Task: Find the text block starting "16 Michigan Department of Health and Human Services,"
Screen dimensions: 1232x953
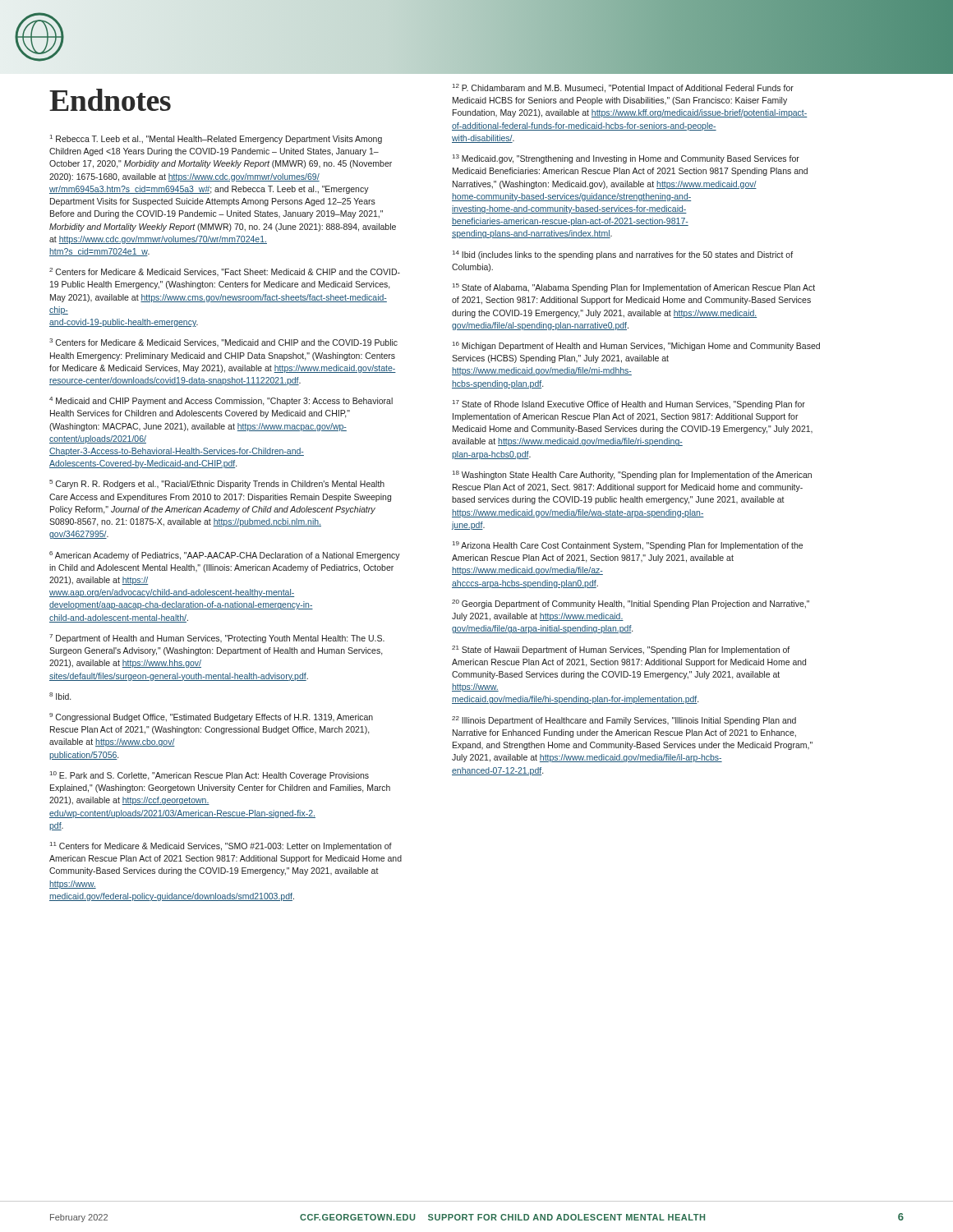Action: click(636, 364)
